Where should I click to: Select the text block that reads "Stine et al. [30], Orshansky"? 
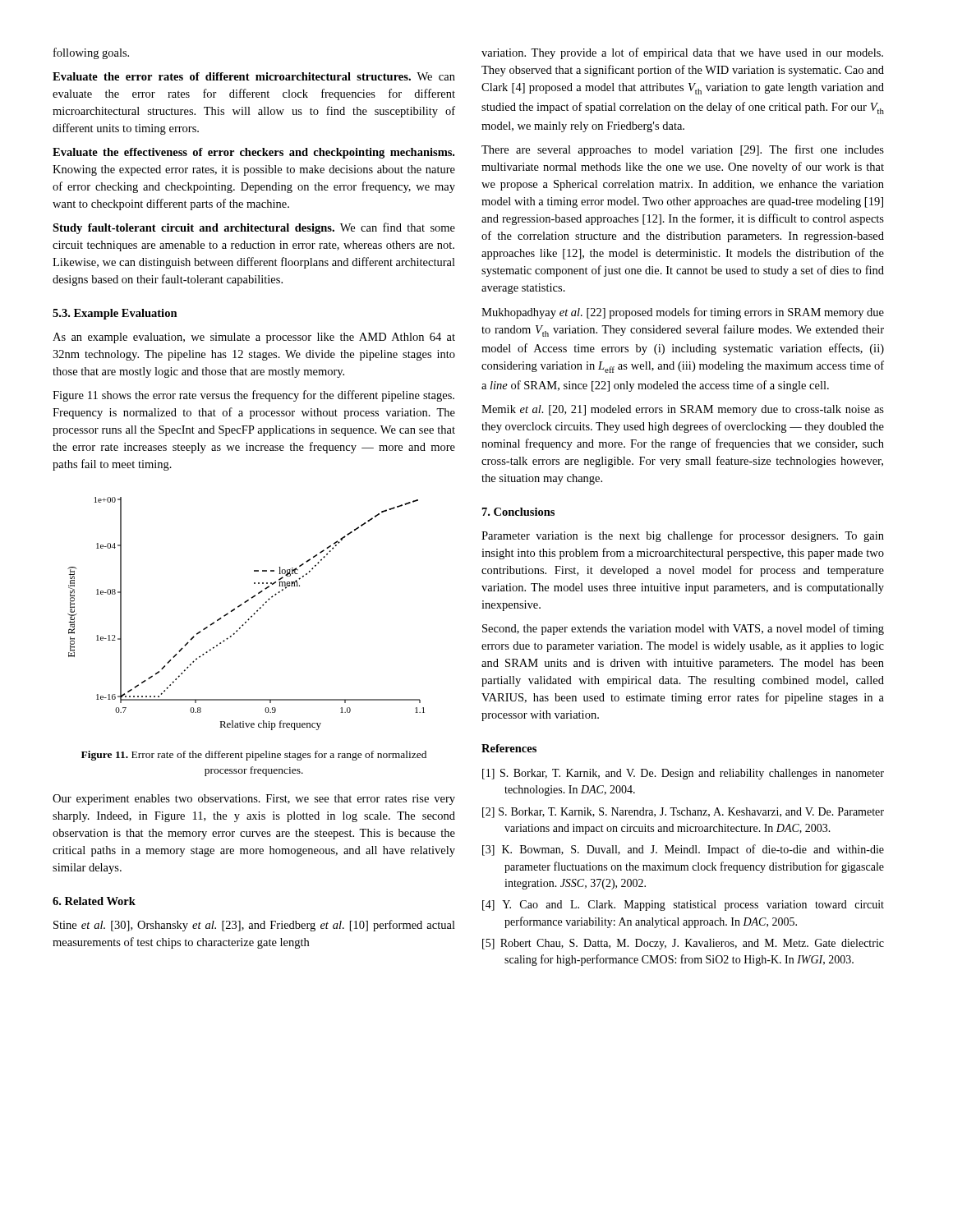pos(254,934)
